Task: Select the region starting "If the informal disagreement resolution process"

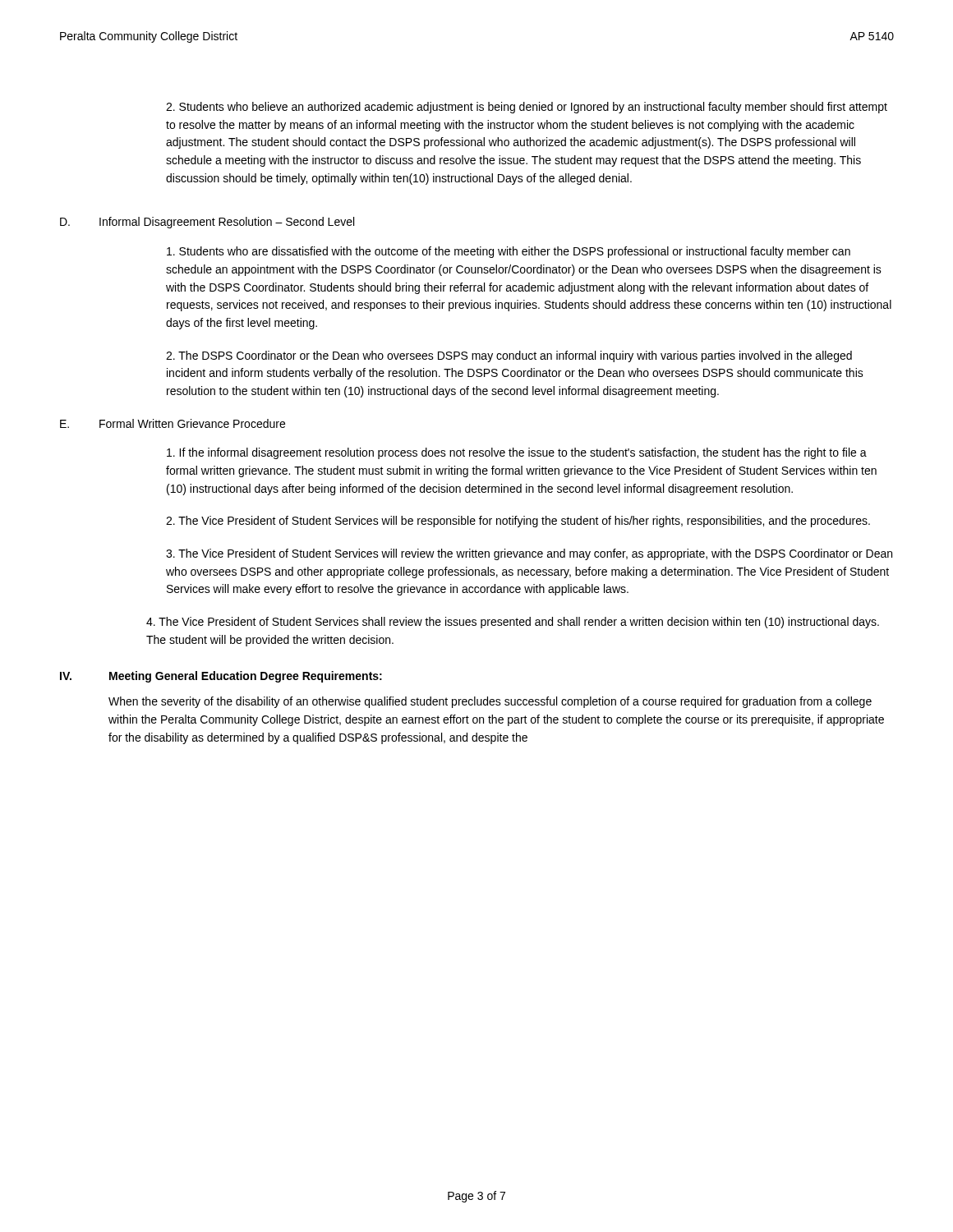Action: click(x=521, y=471)
